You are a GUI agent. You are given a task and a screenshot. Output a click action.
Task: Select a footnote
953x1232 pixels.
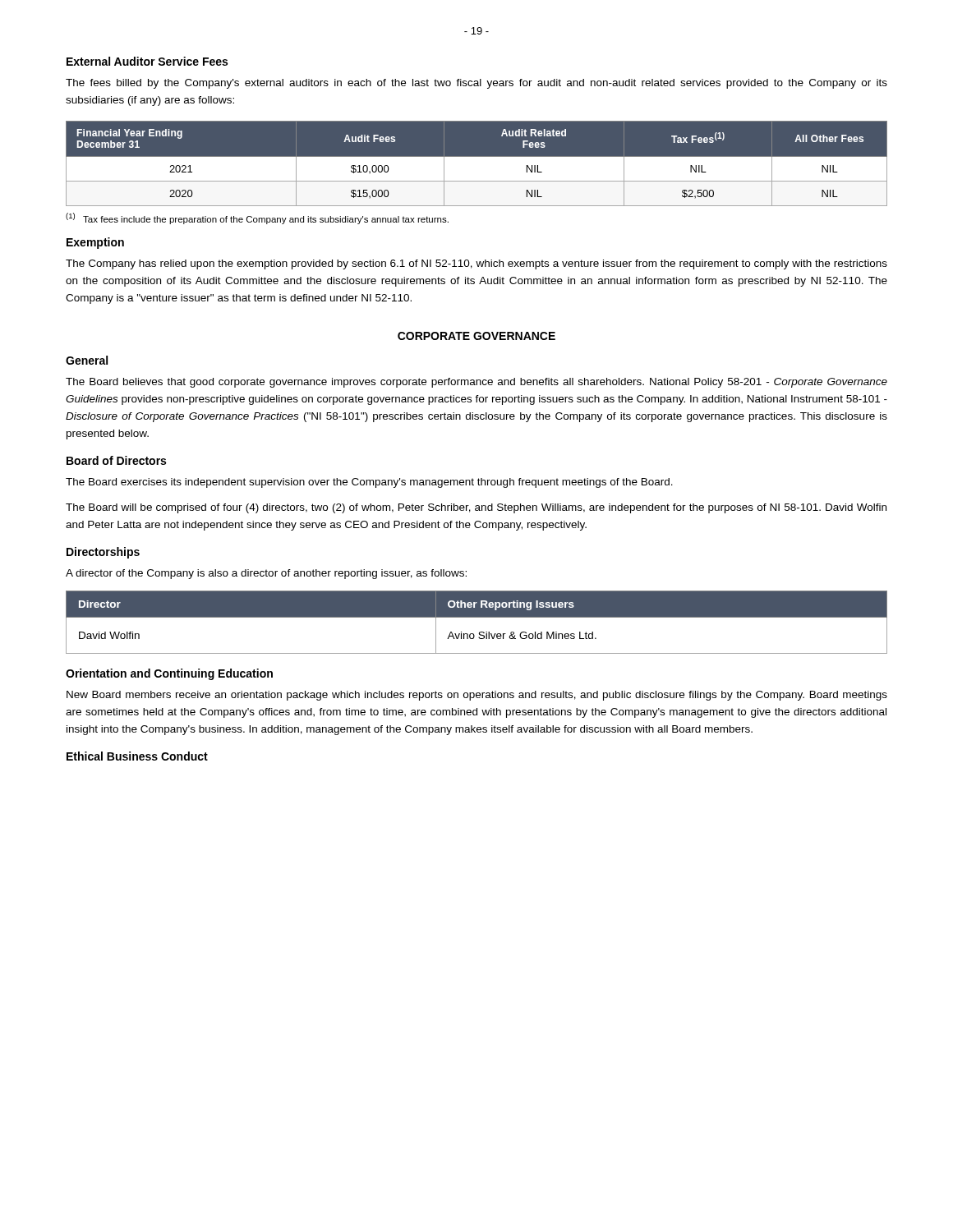[258, 217]
